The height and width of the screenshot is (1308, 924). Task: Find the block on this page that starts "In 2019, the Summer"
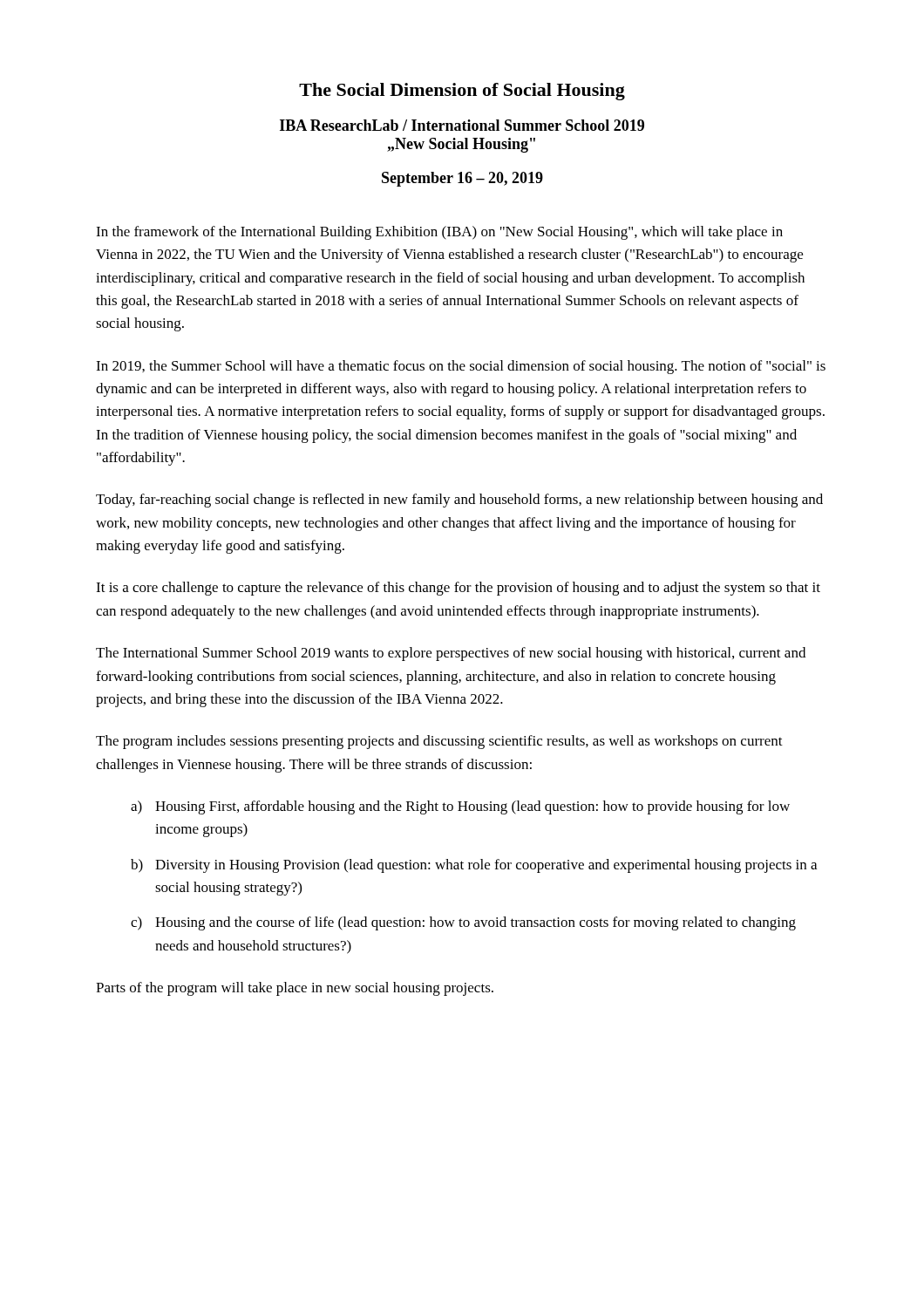(461, 411)
